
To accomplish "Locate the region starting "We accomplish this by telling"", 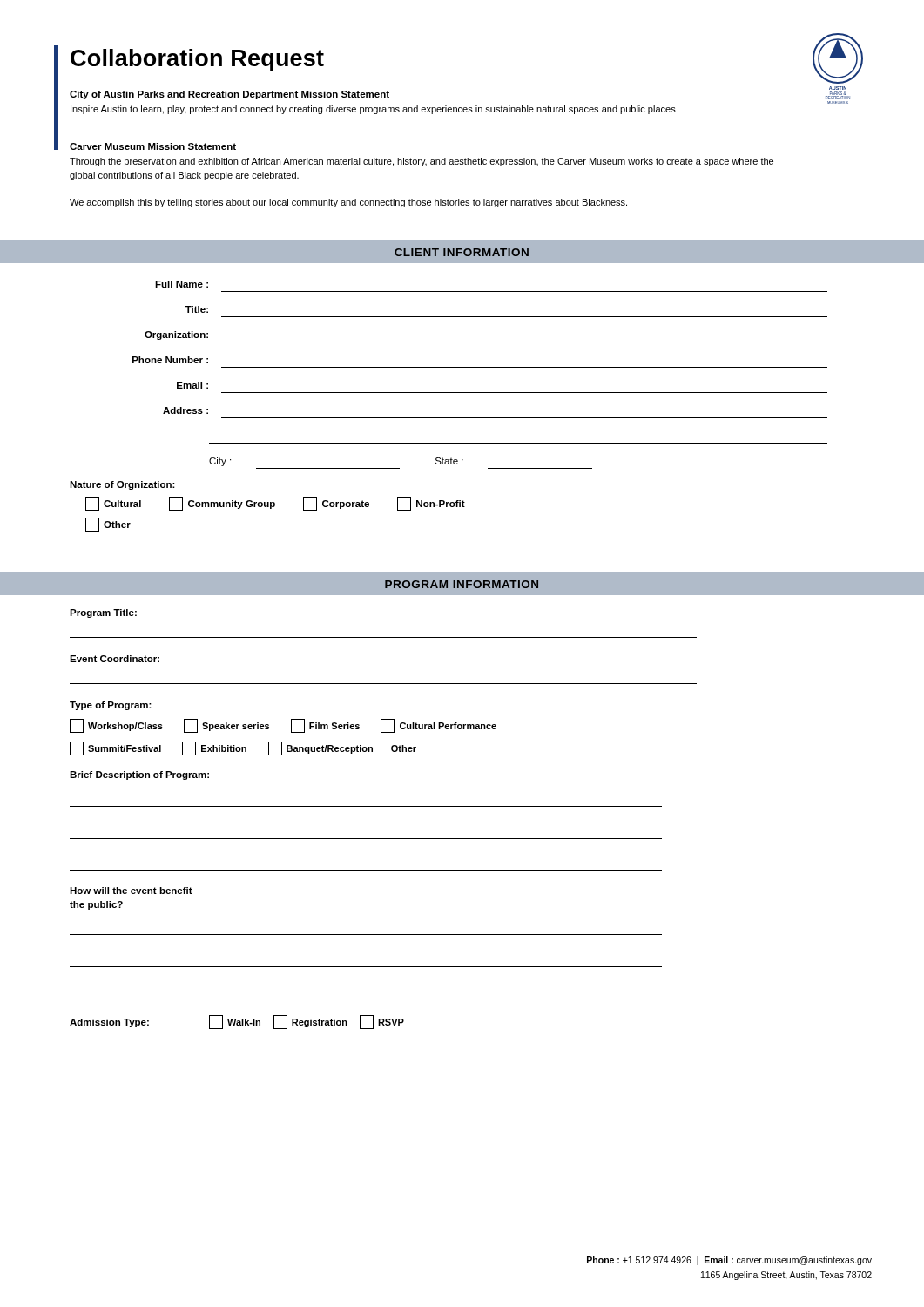I will [x=349, y=202].
